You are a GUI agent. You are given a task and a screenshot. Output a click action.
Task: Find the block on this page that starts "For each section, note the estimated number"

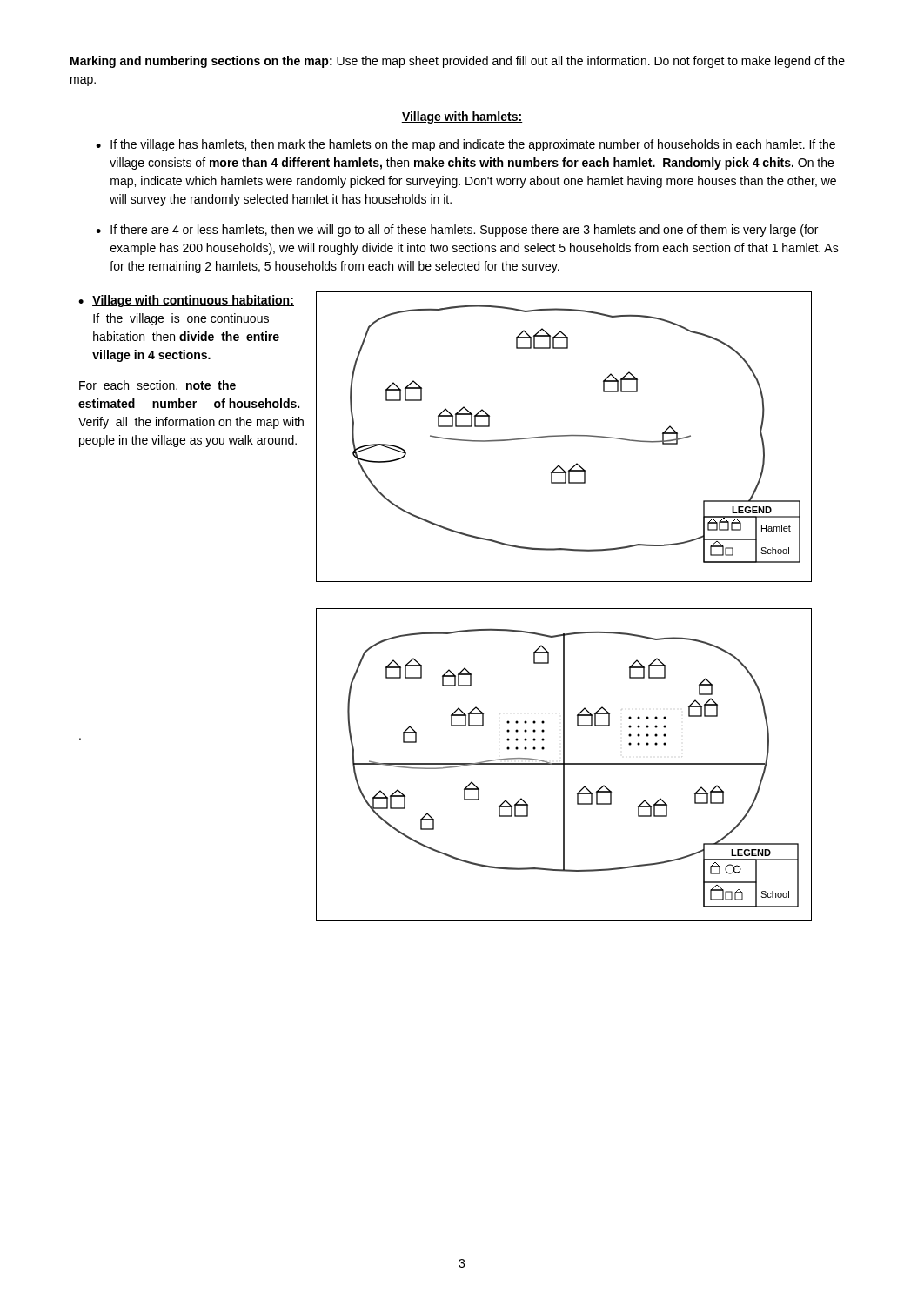[x=191, y=413]
